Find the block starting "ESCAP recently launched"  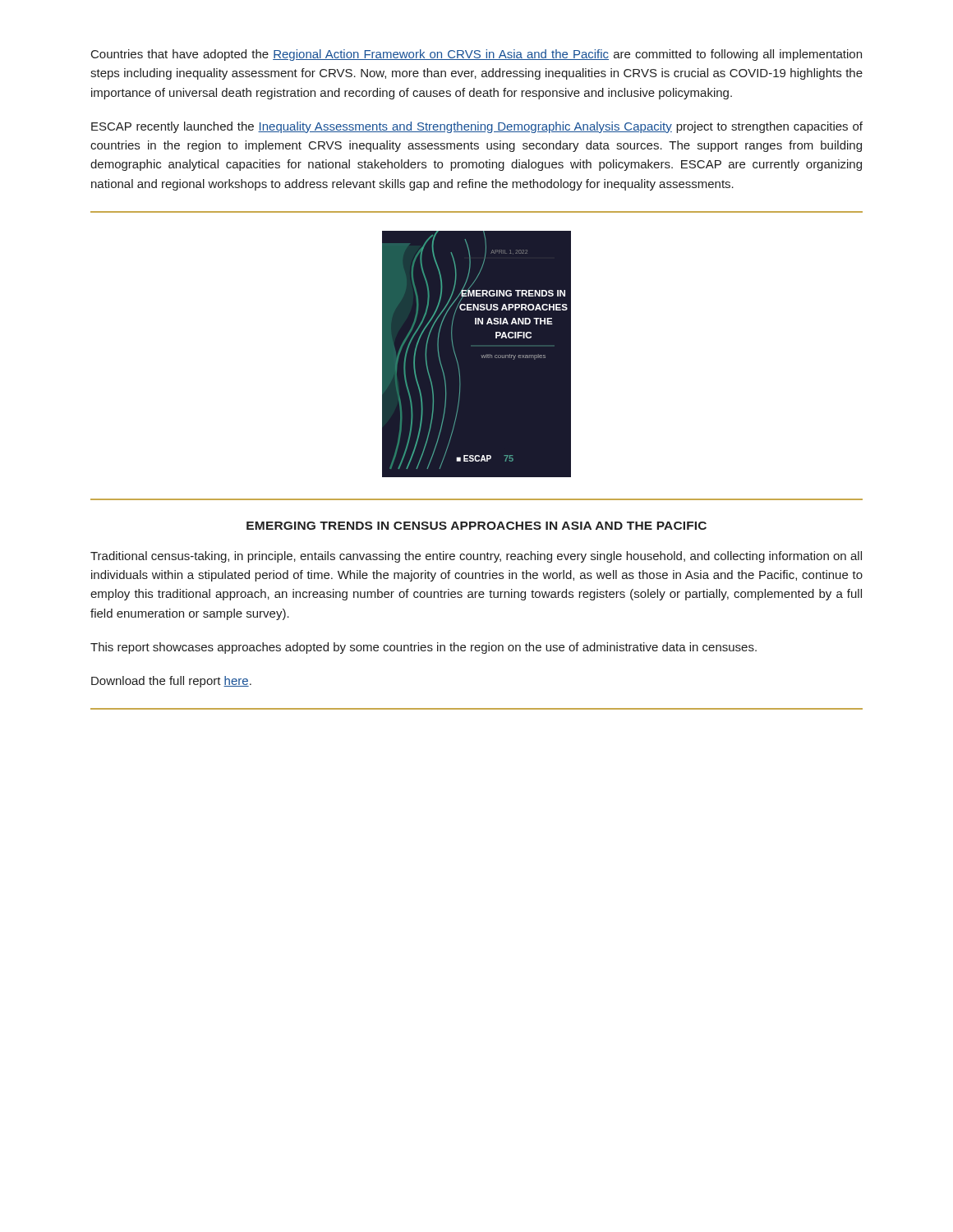tap(476, 154)
